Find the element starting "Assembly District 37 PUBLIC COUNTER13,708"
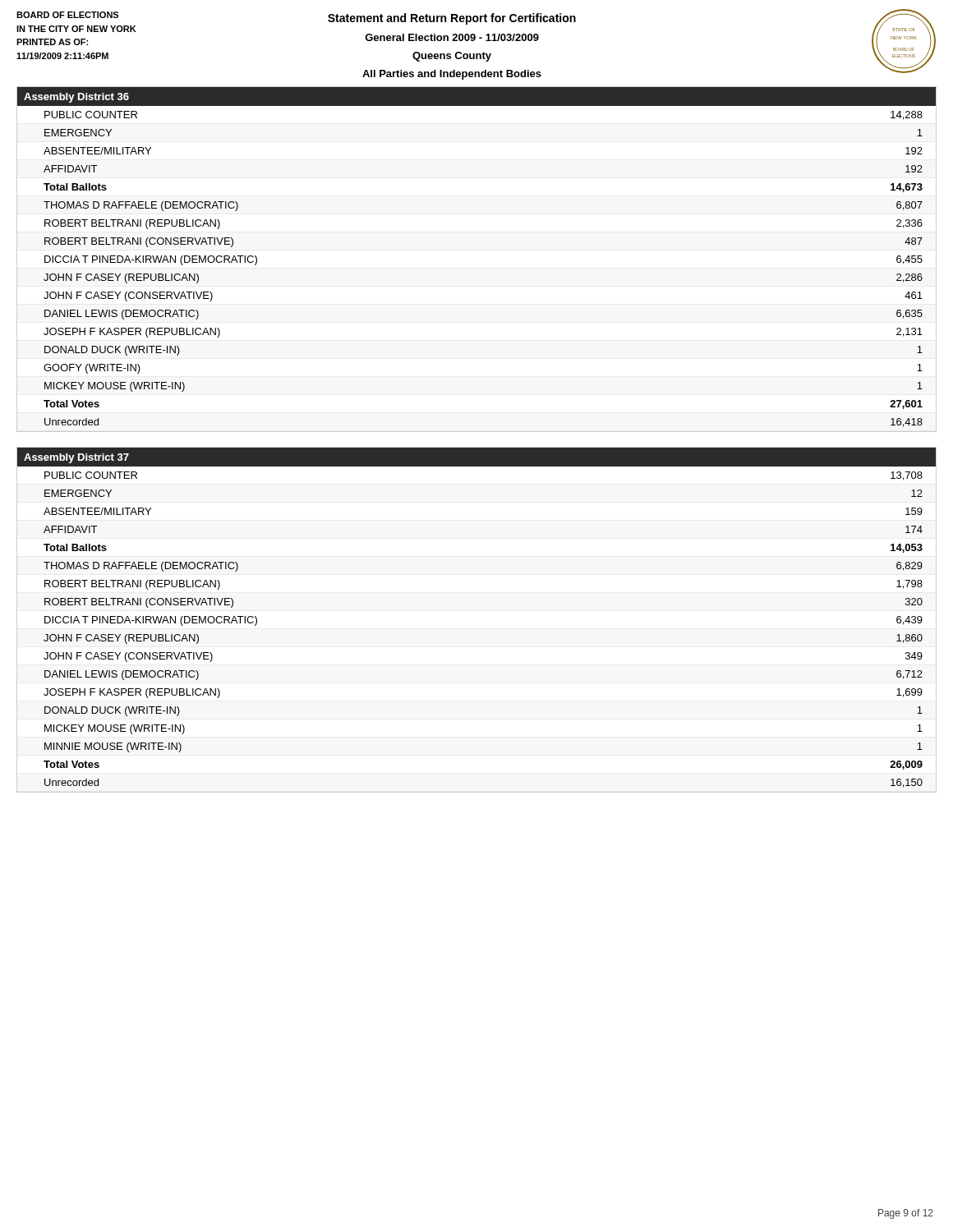This screenshot has width=953, height=1232. coord(476,457)
